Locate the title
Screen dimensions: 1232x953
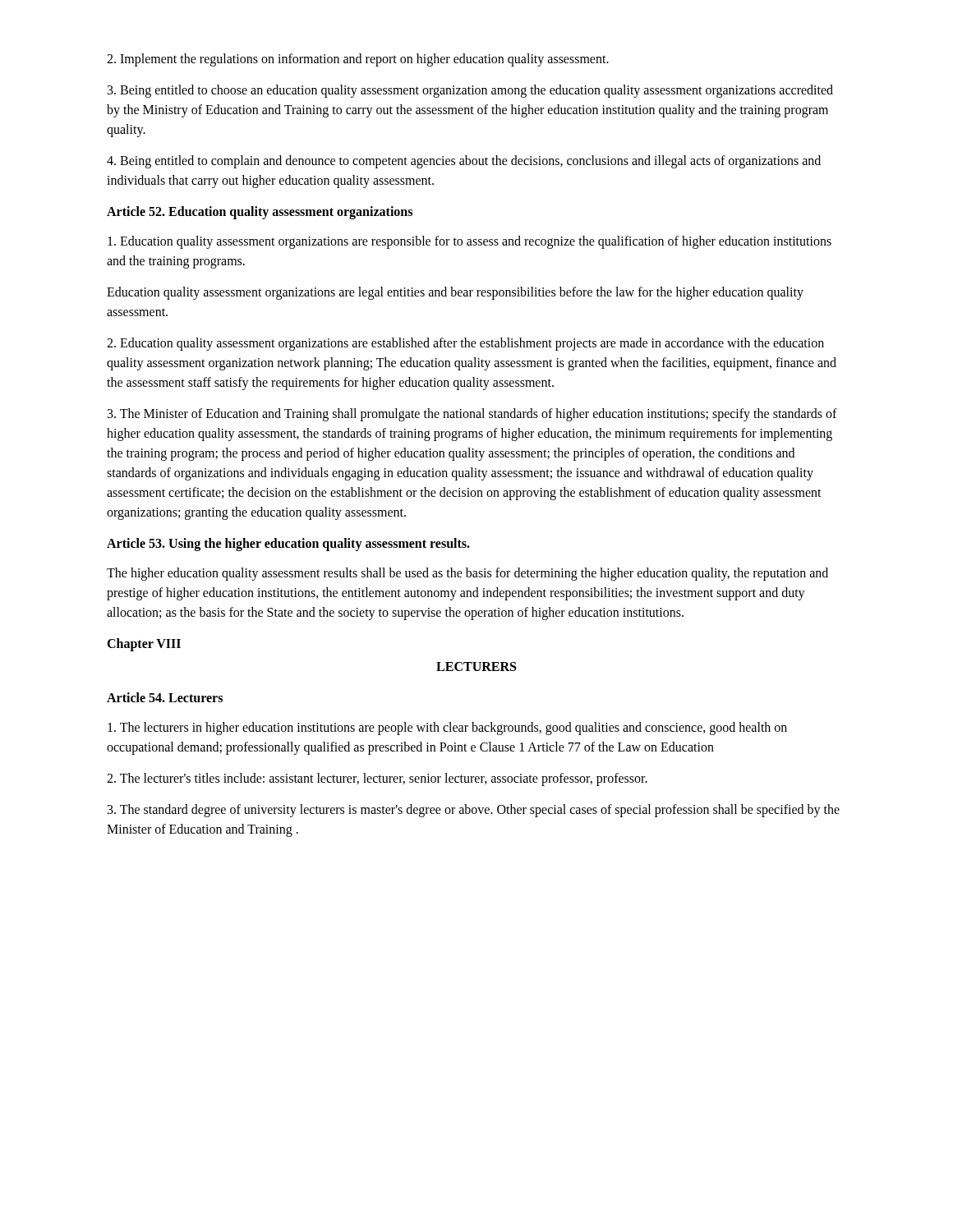pos(476,667)
